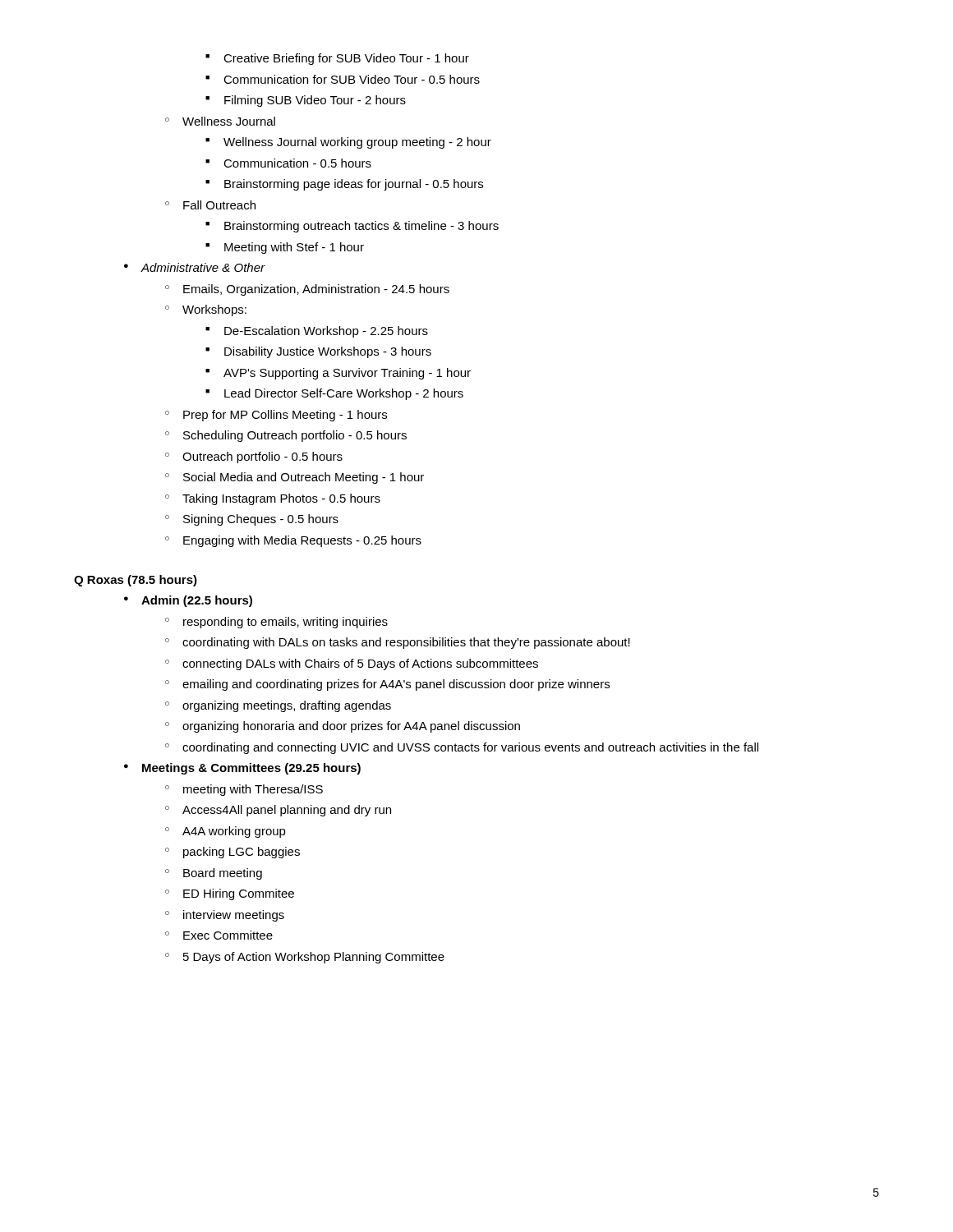Locate the block of text that opens with "○ Prep for MP Collins Meeting"
Viewport: 953px width, 1232px height.
276,416
